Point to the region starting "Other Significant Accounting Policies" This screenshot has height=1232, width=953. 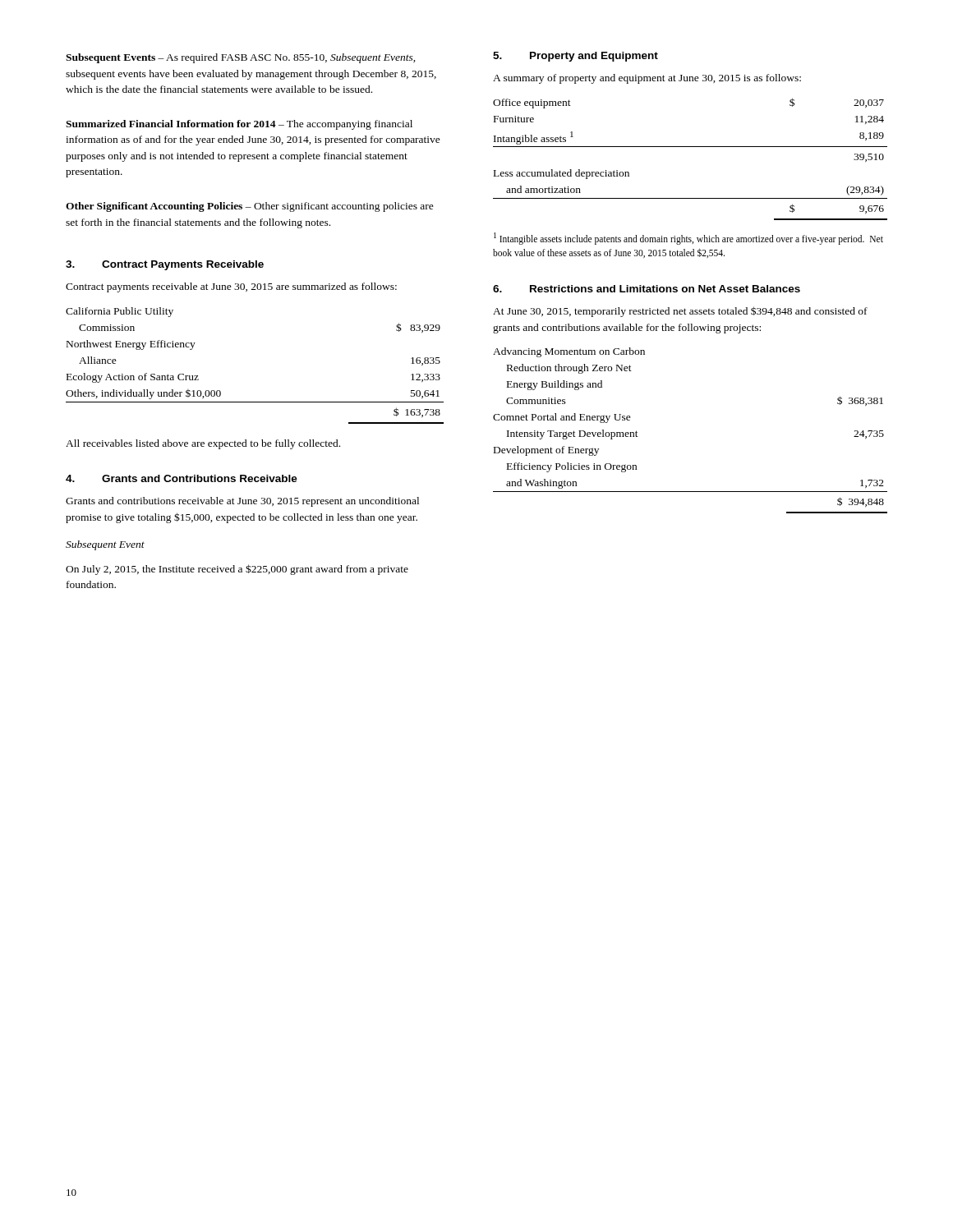pyautogui.click(x=255, y=214)
